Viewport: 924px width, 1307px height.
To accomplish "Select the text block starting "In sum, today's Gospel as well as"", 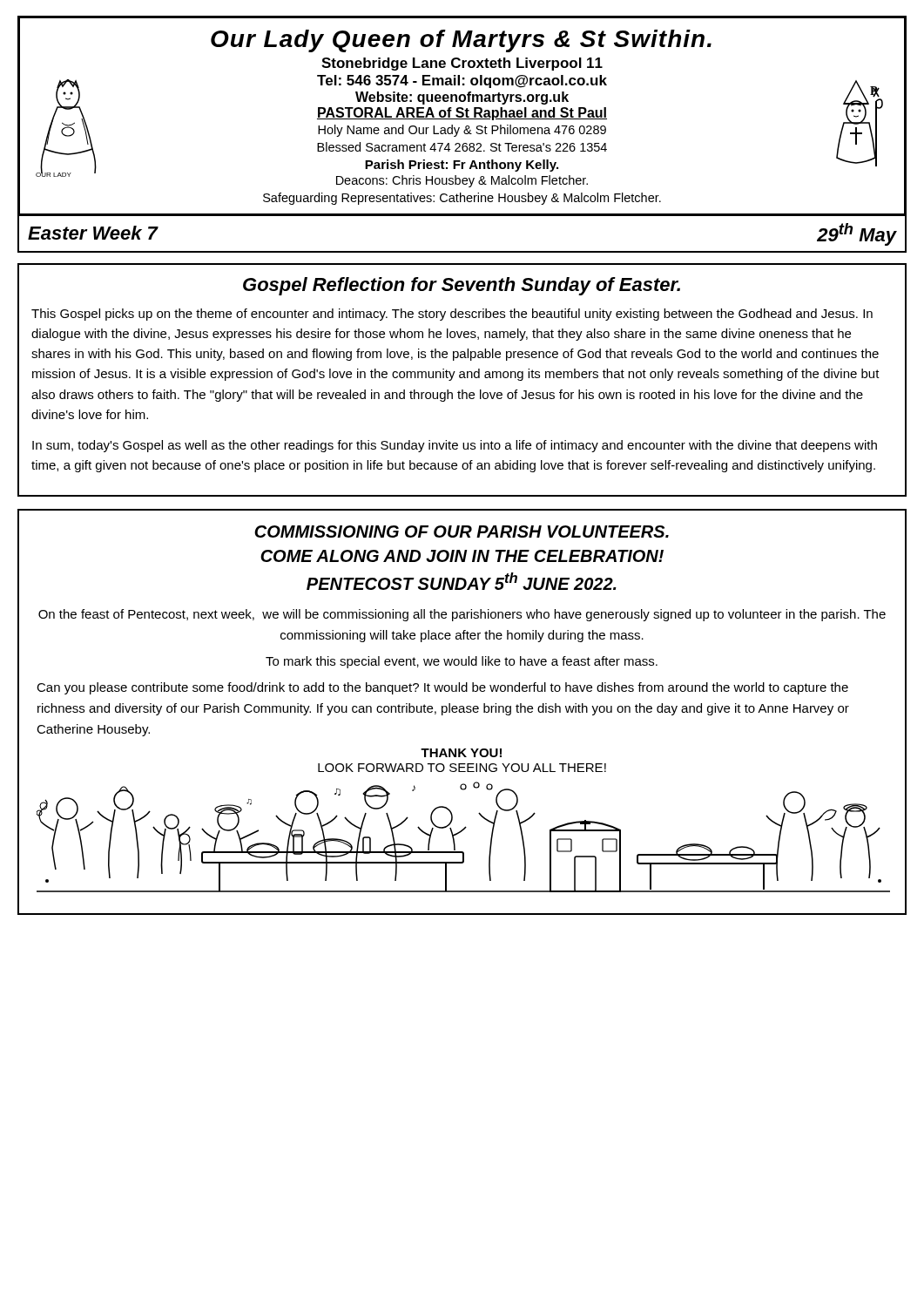I will click(x=454, y=455).
